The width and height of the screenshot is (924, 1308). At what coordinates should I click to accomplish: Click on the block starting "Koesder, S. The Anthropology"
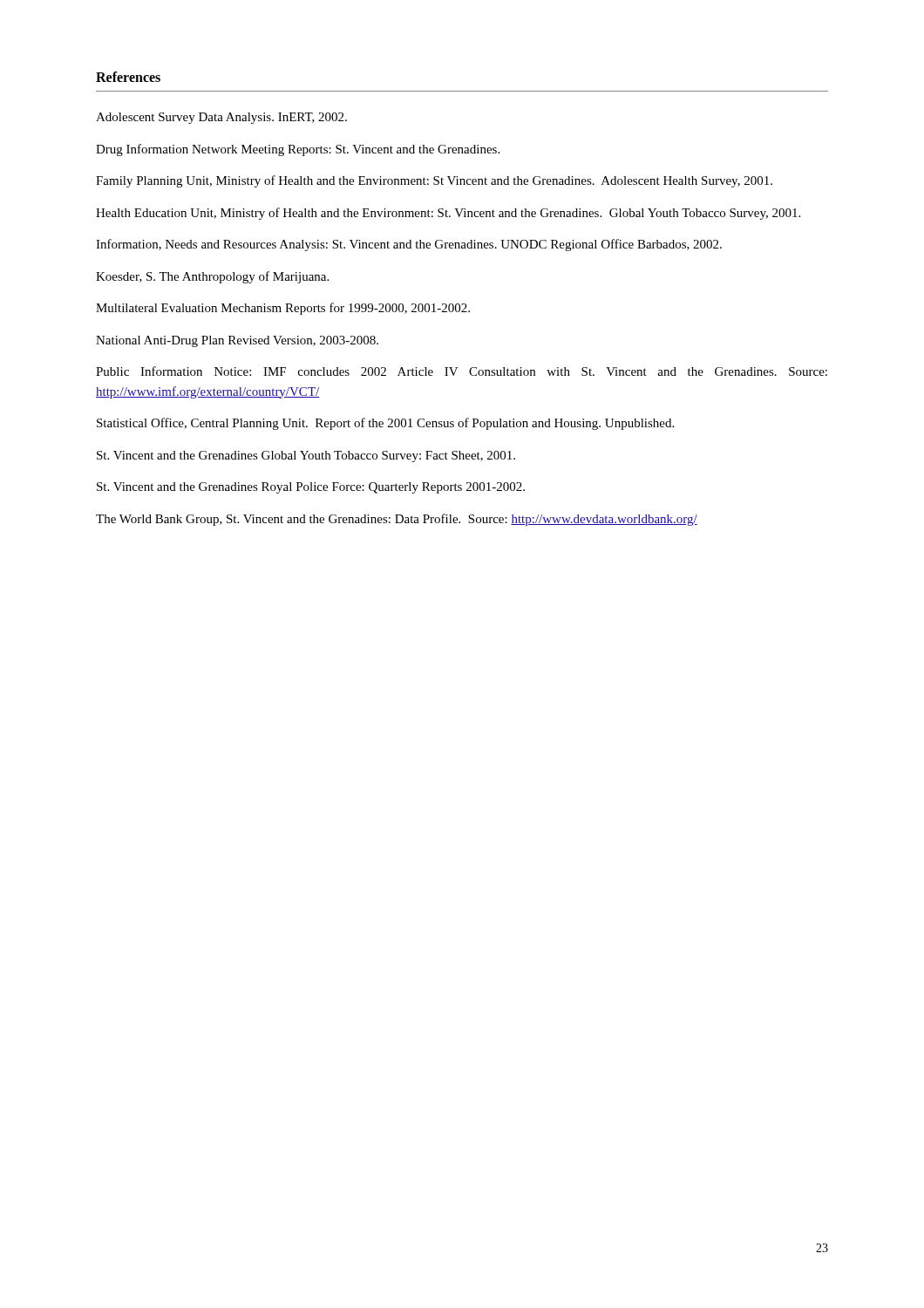pos(213,276)
